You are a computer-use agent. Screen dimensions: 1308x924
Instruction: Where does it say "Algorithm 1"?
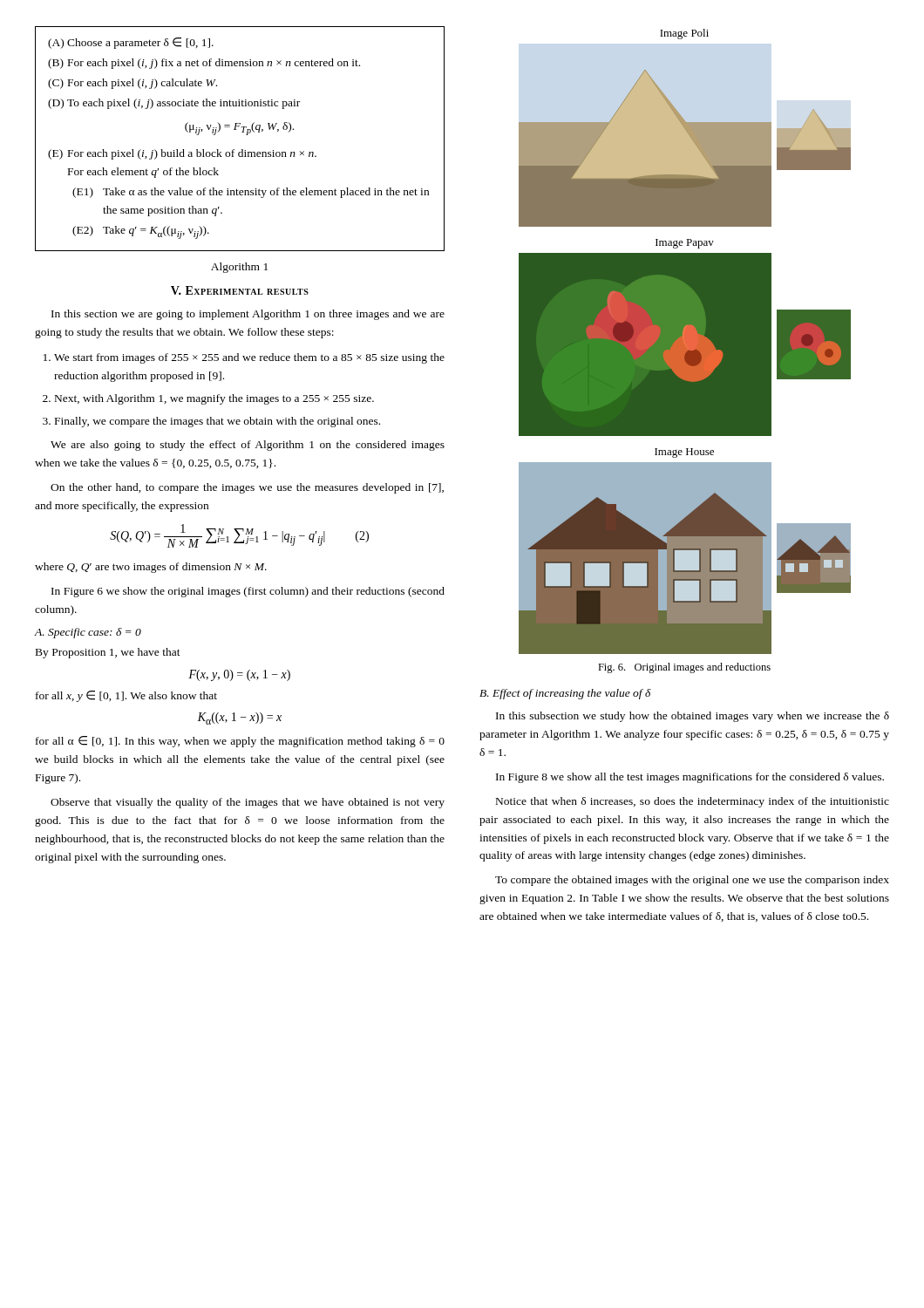tap(240, 266)
